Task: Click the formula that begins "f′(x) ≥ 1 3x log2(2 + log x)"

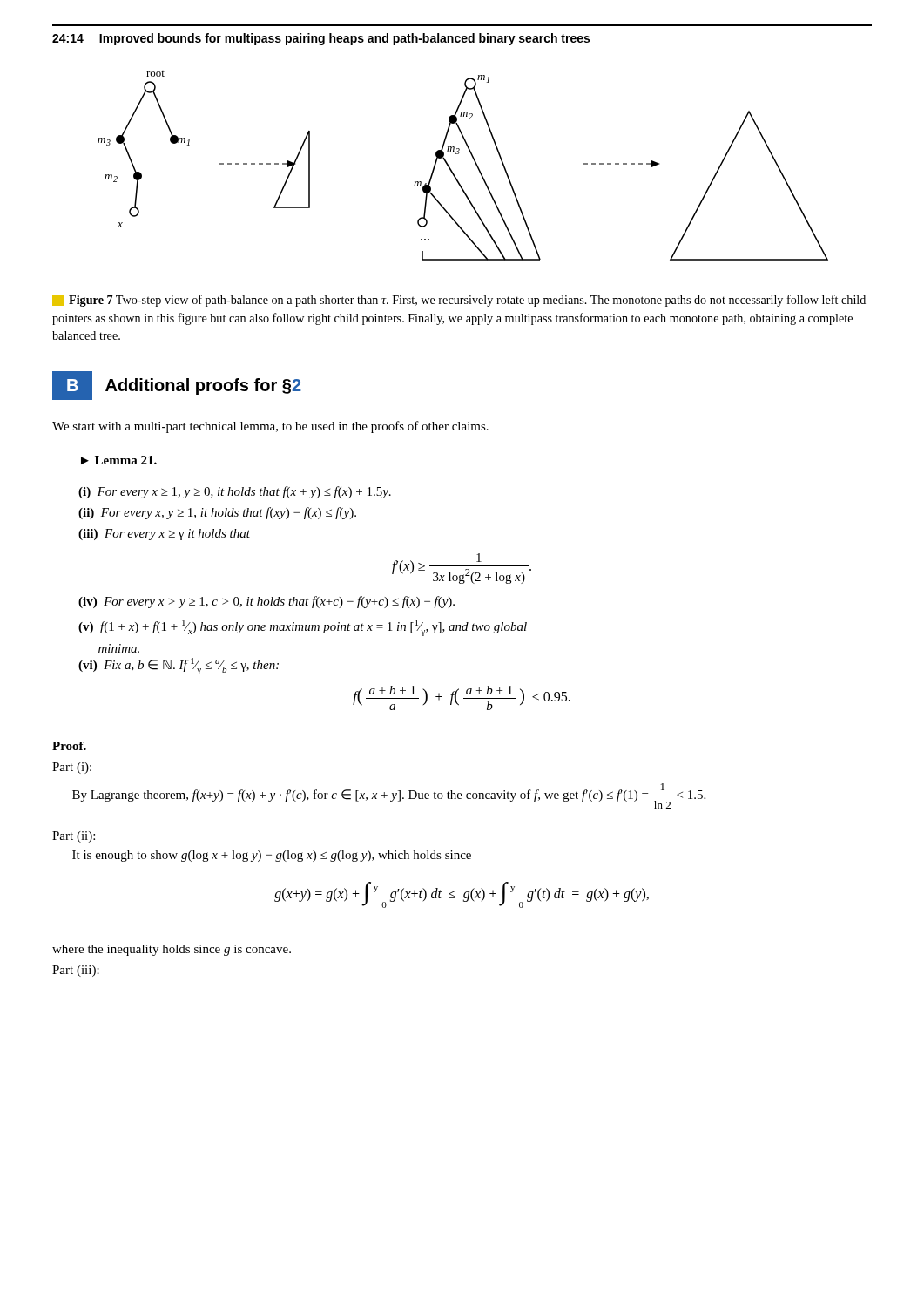Action: (462, 568)
